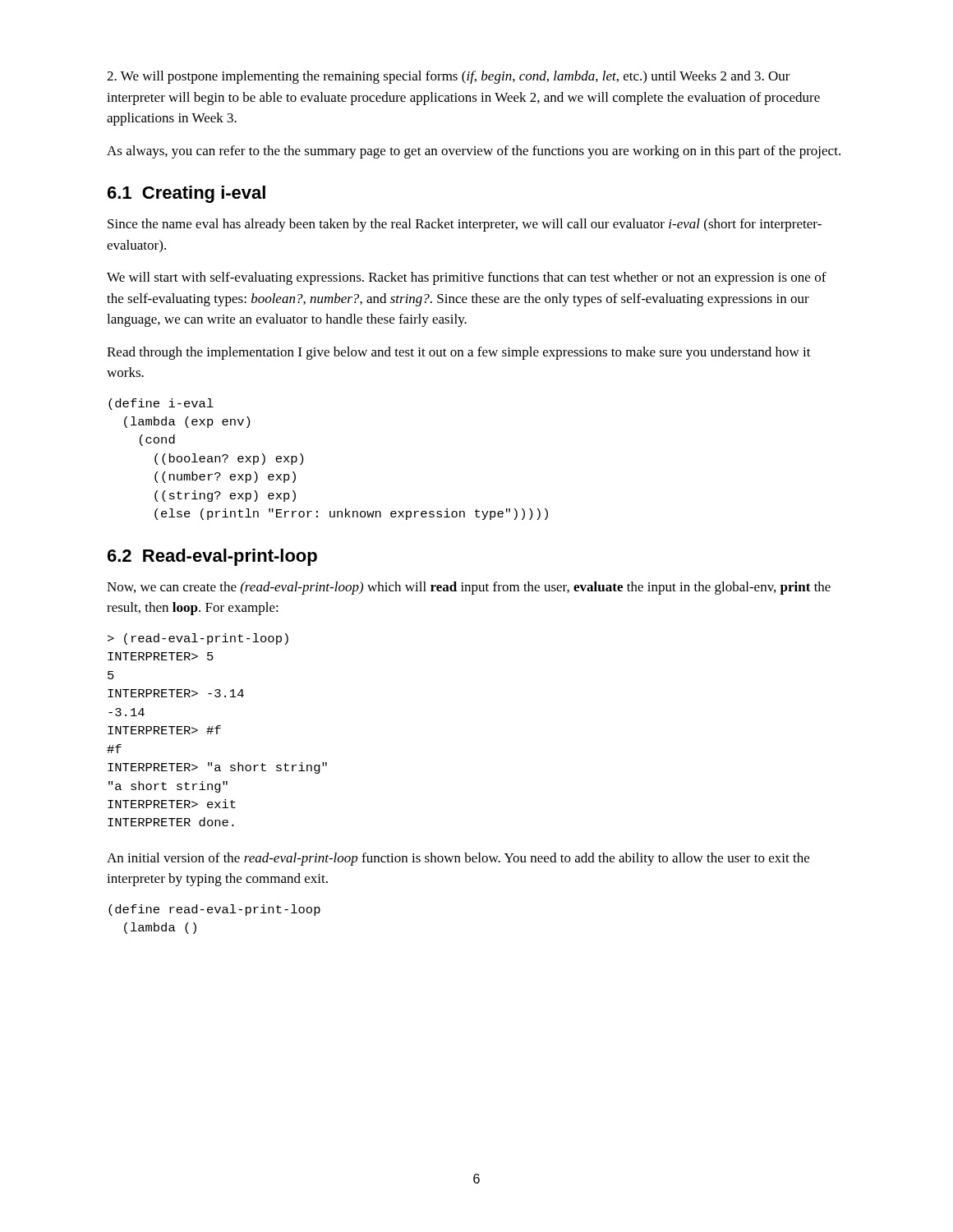
Task: Find the element starting "We will start with self-evaluating expressions. Racket"
Action: tap(476, 298)
